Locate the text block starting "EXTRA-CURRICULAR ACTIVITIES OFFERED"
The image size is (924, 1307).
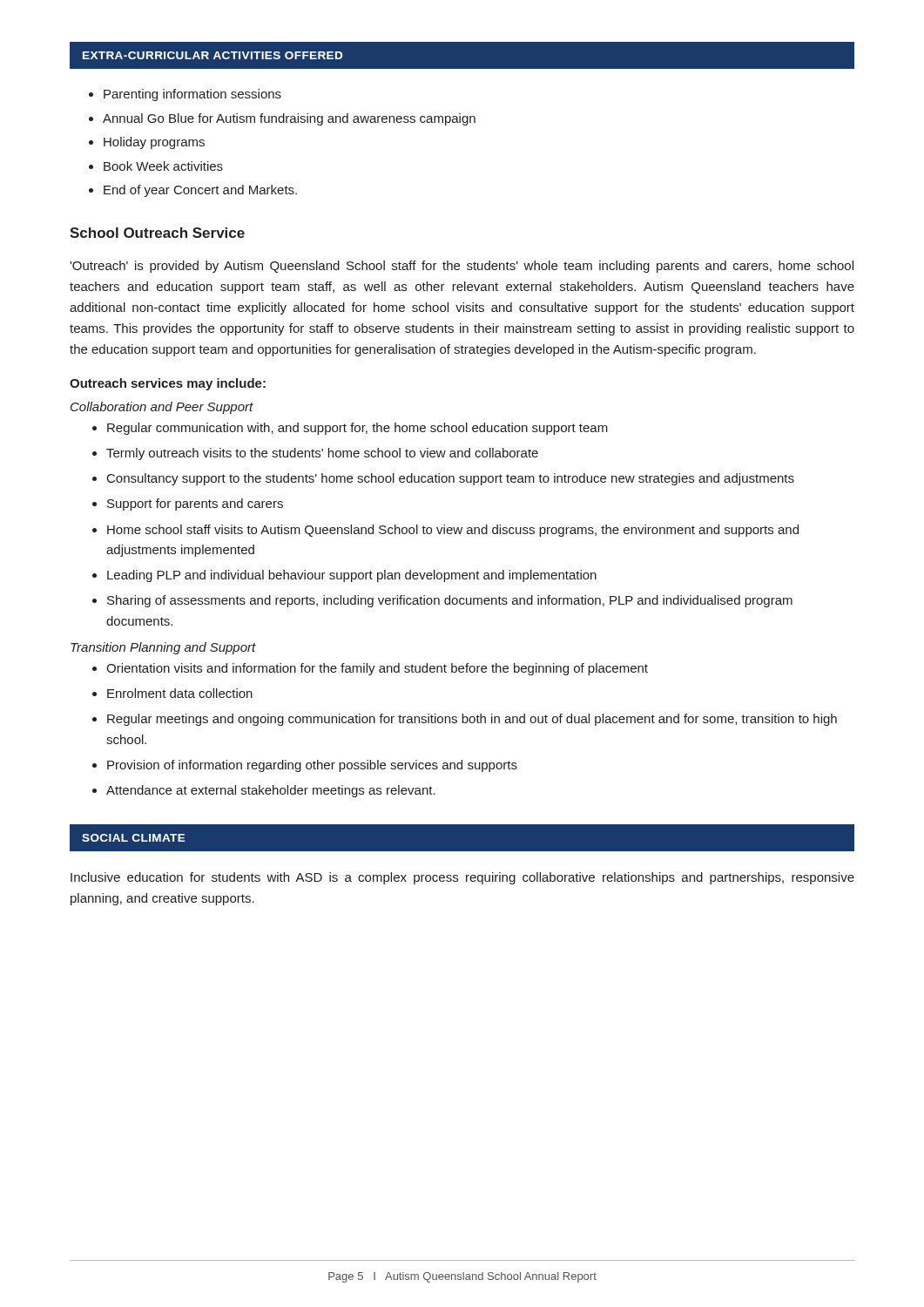[x=462, y=55]
